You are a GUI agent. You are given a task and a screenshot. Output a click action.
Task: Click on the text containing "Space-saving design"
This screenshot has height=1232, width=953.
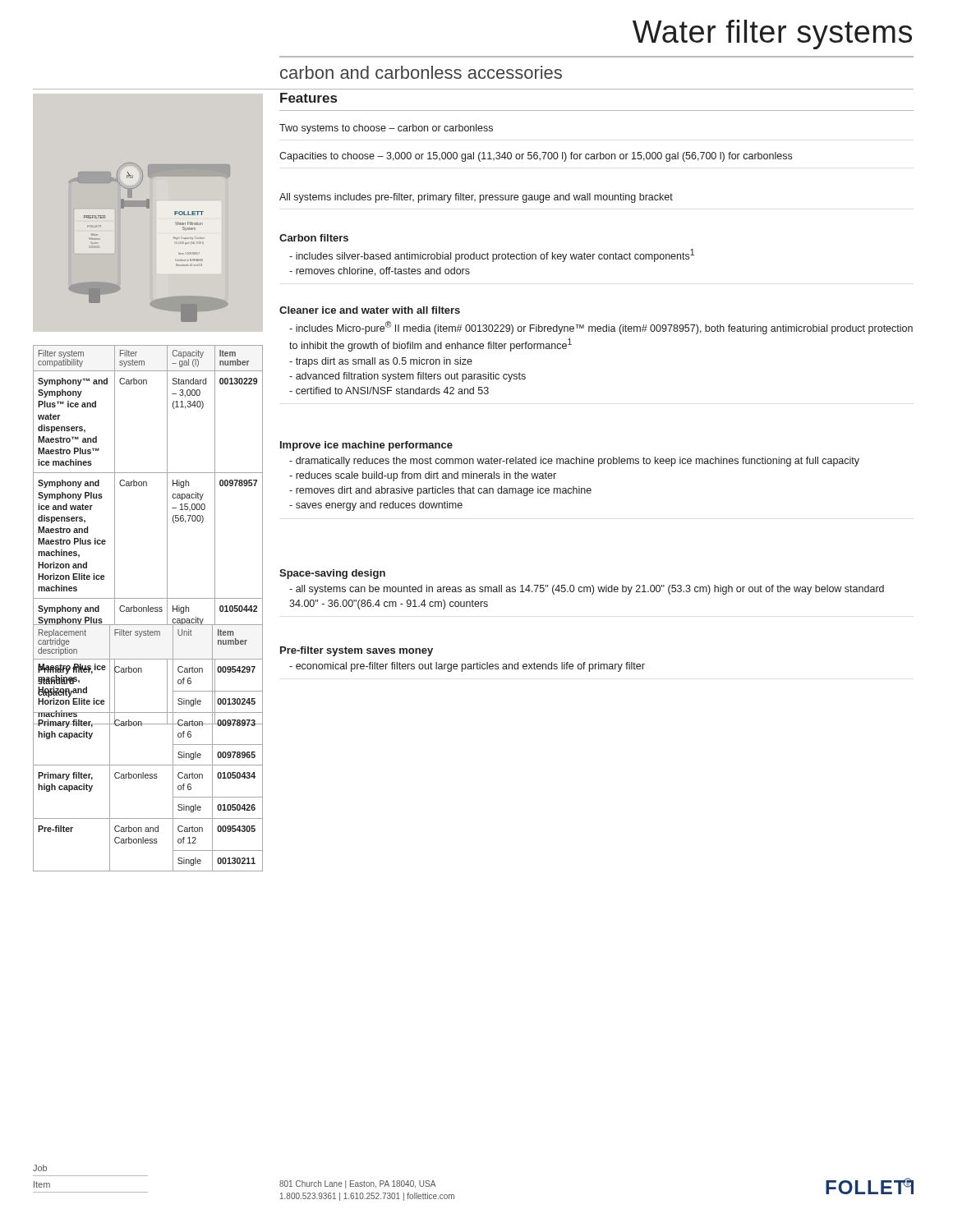(x=332, y=573)
